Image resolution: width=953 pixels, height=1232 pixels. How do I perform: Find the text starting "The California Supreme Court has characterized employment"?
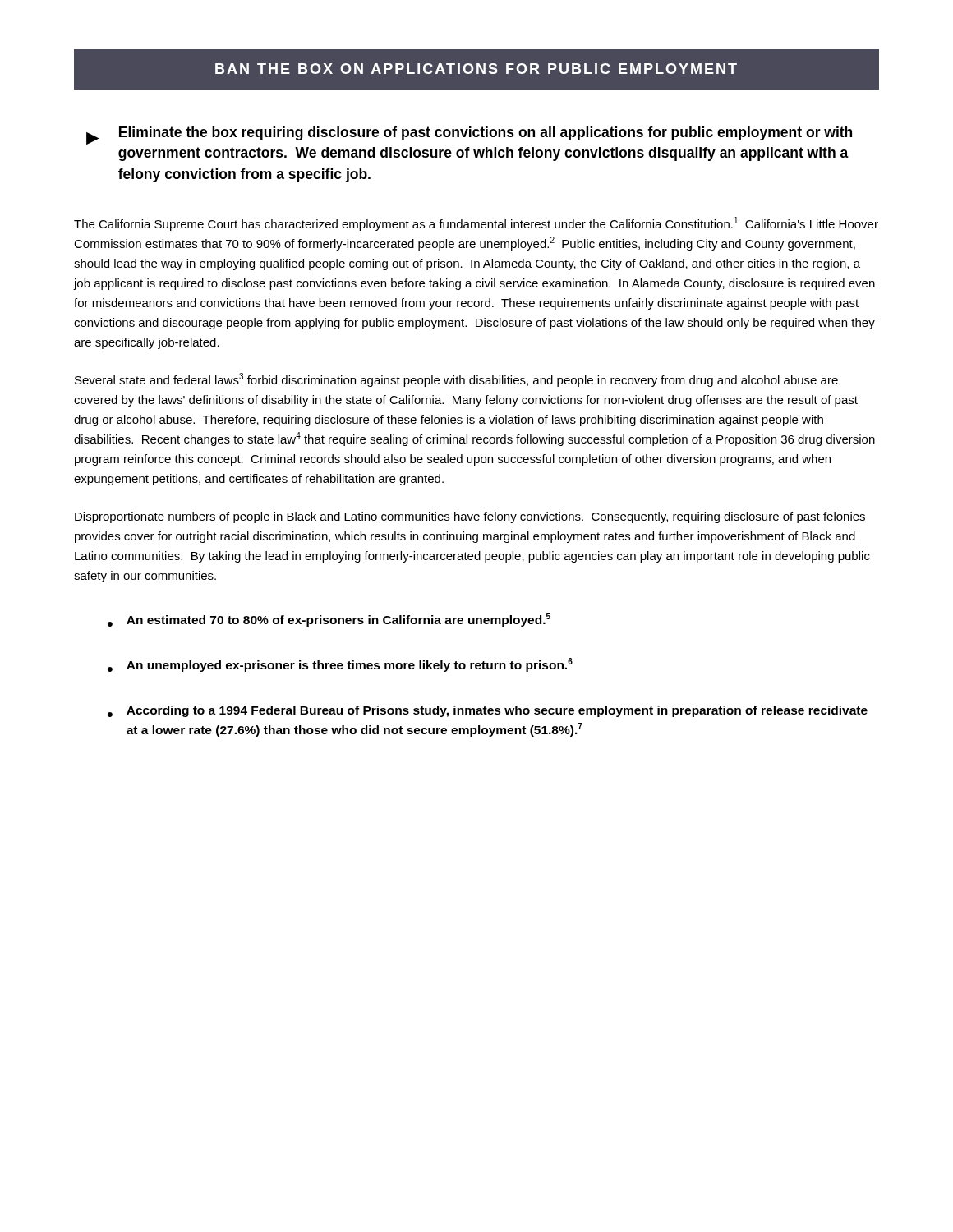[x=476, y=283]
